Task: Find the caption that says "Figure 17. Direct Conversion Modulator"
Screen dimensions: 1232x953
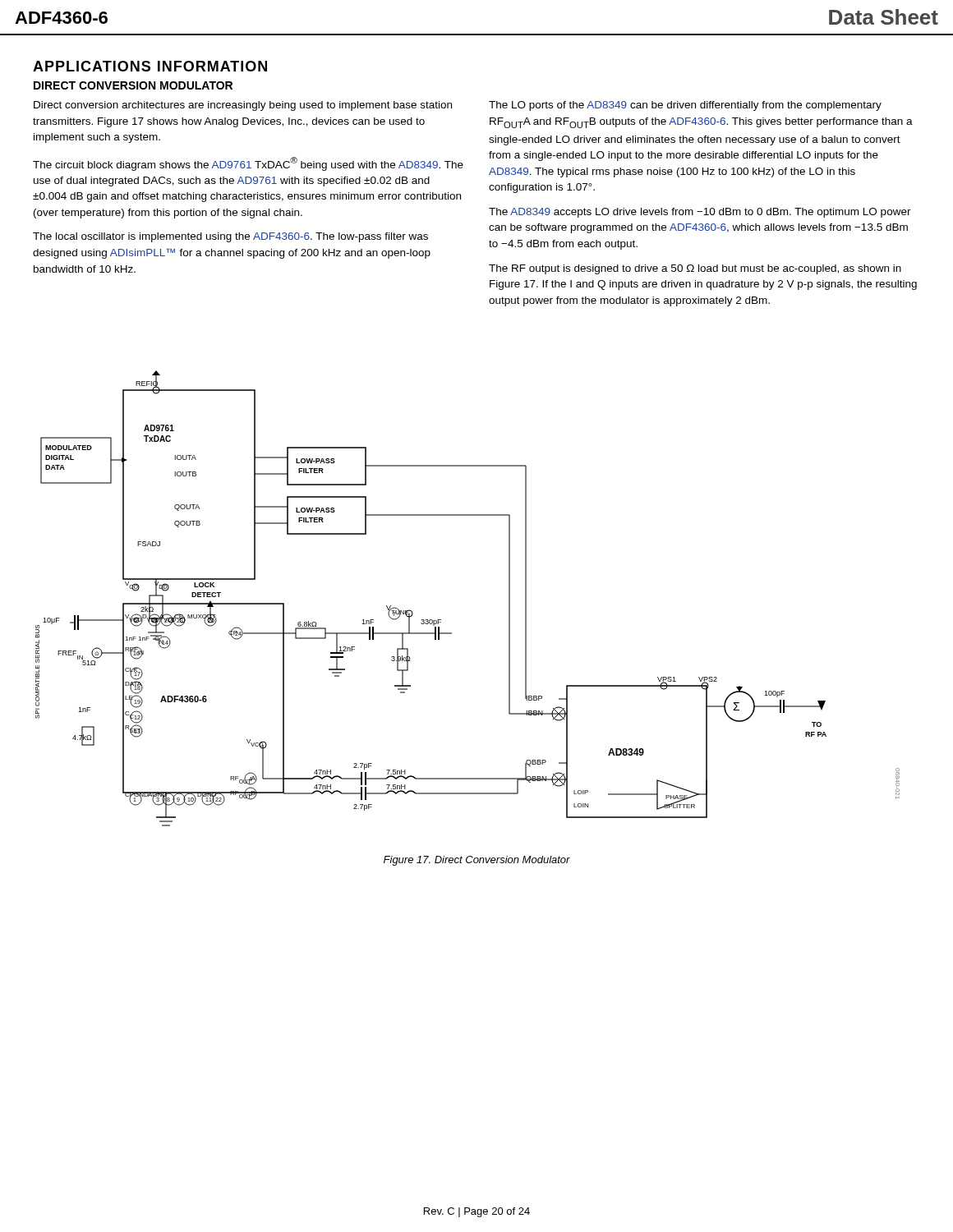Action: pyautogui.click(x=476, y=860)
